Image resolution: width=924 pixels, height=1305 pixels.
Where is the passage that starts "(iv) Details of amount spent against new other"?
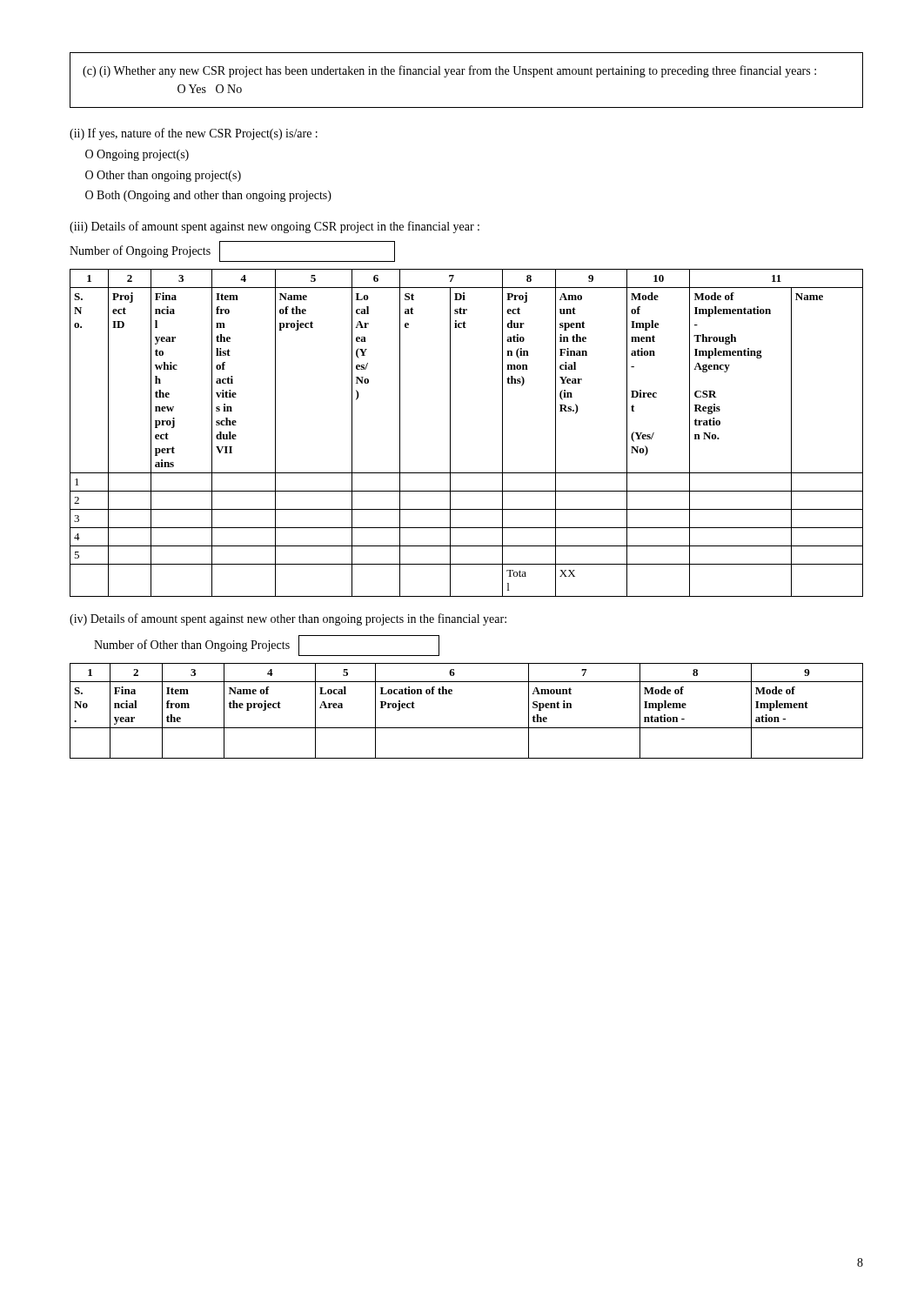tap(288, 619)
